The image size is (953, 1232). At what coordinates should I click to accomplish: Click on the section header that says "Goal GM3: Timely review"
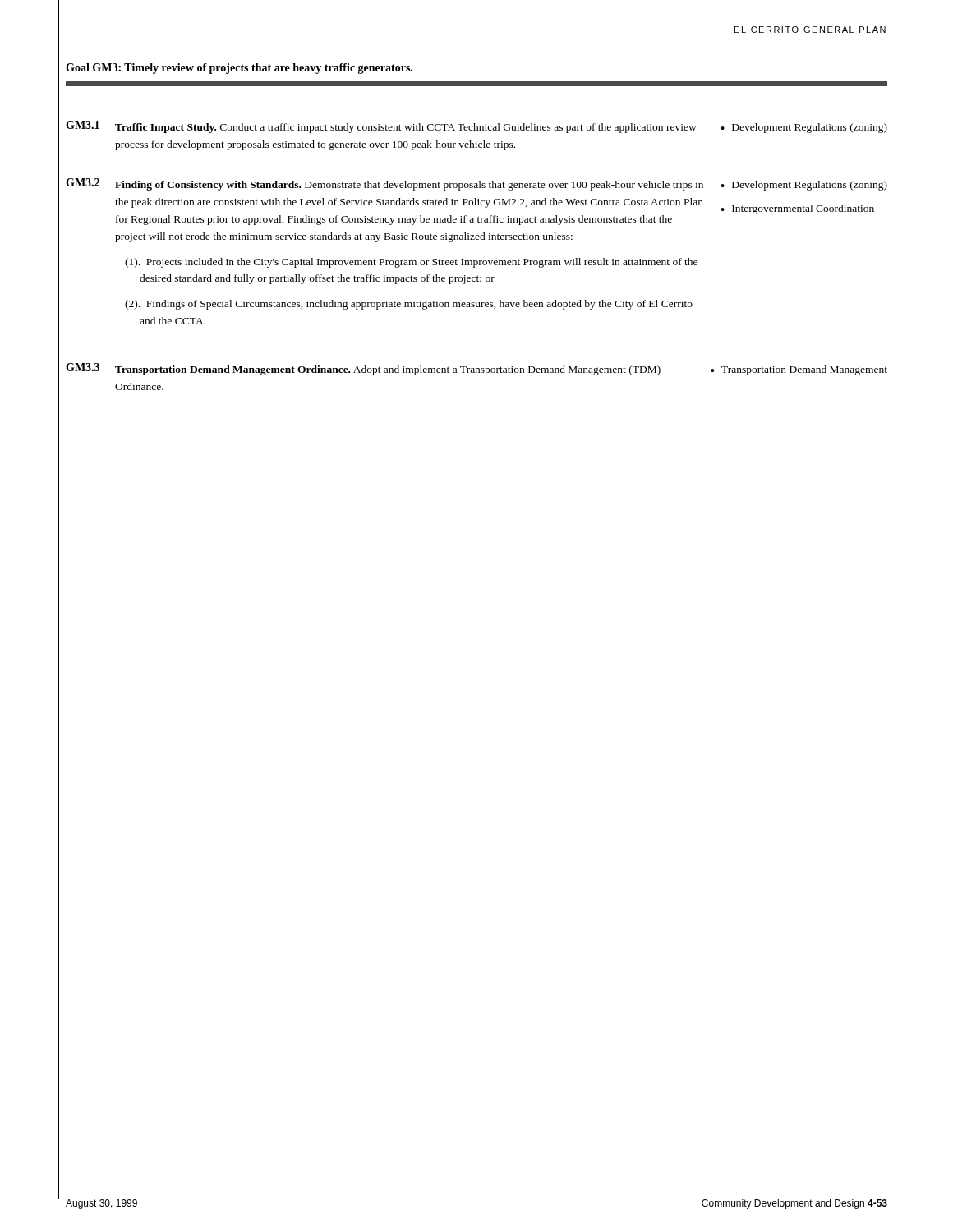(239, 68)
